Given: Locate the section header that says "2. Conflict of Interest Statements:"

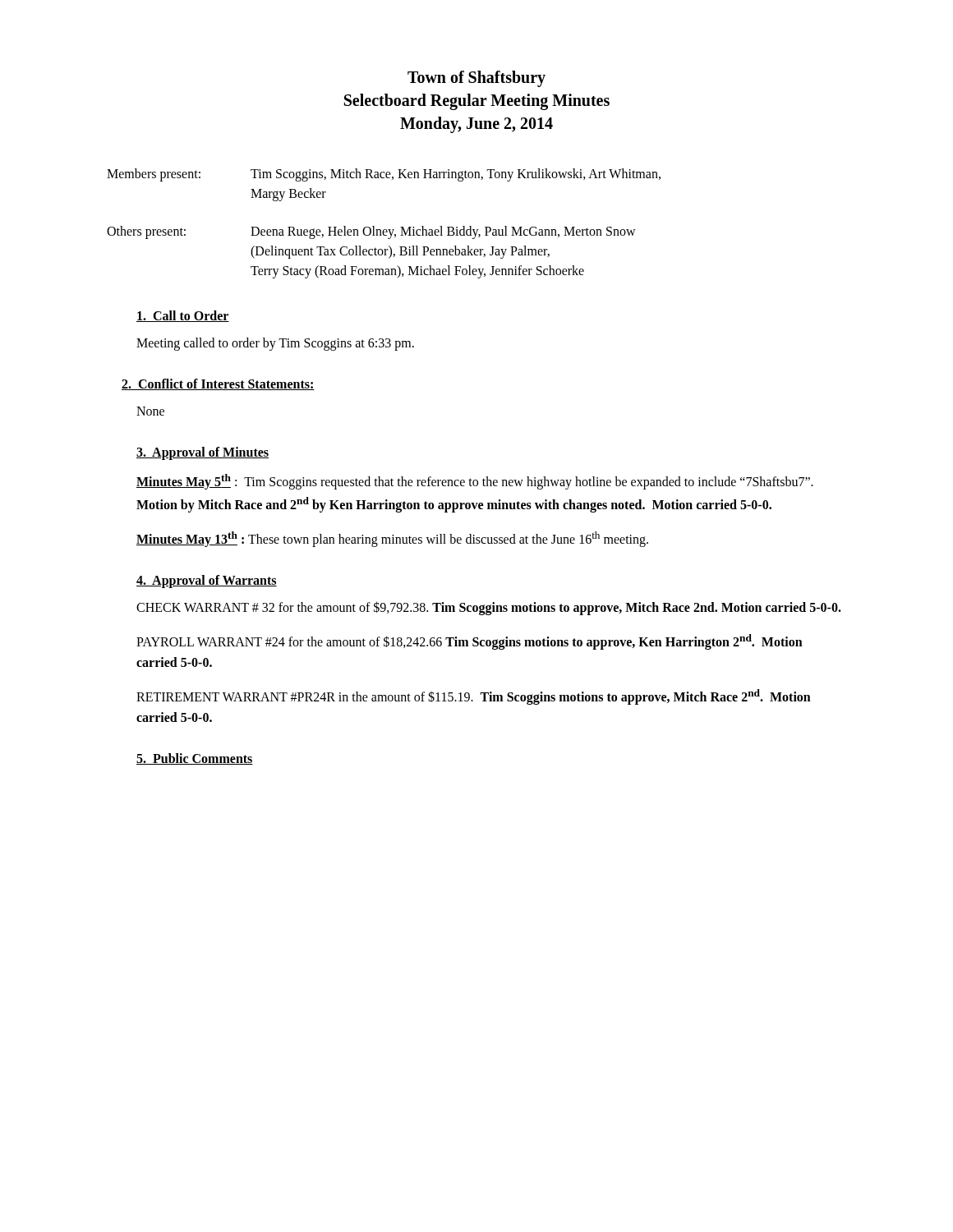Looking at the screenshot, I should 218,384.
